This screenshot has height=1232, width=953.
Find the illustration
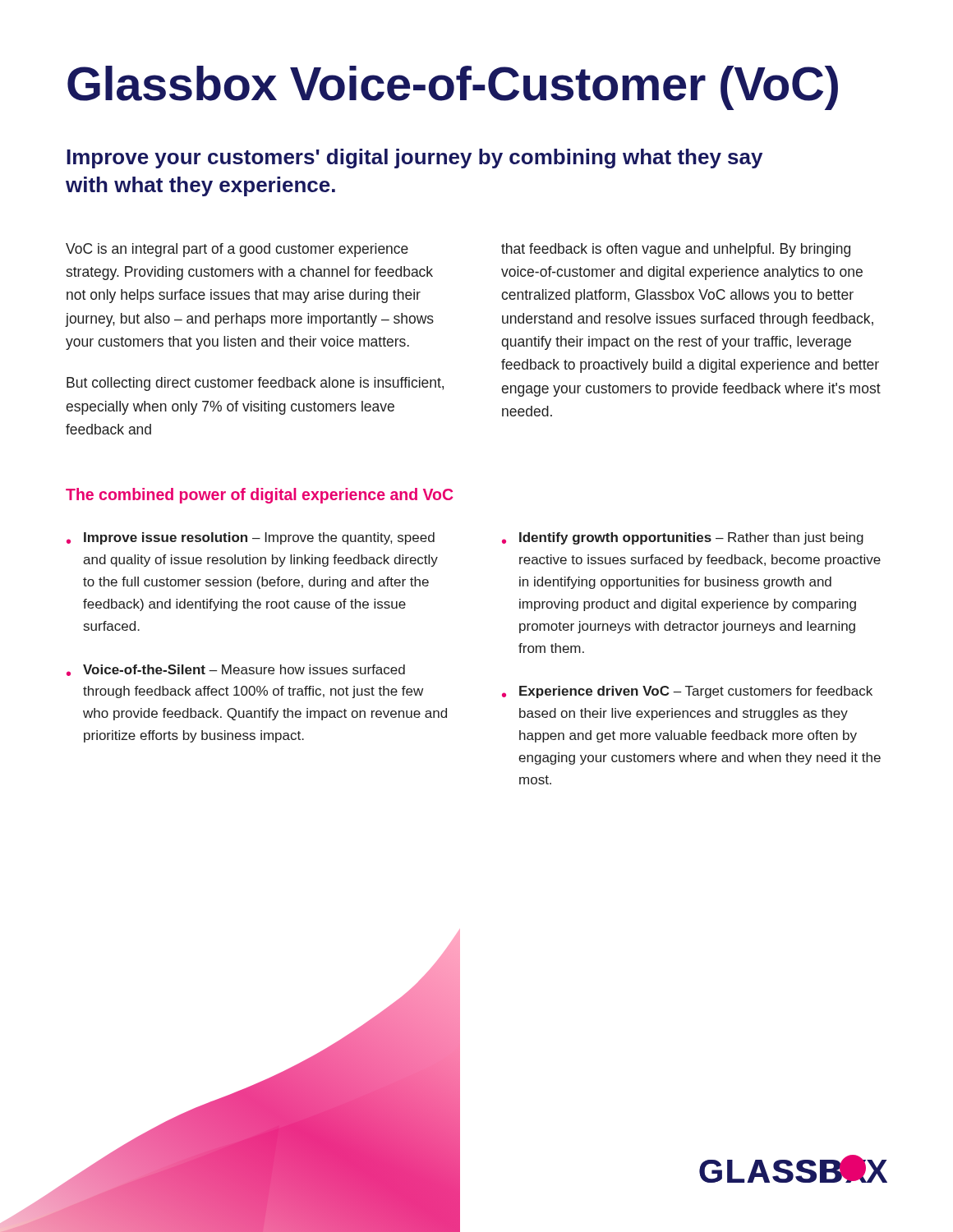pos(230,1060)
